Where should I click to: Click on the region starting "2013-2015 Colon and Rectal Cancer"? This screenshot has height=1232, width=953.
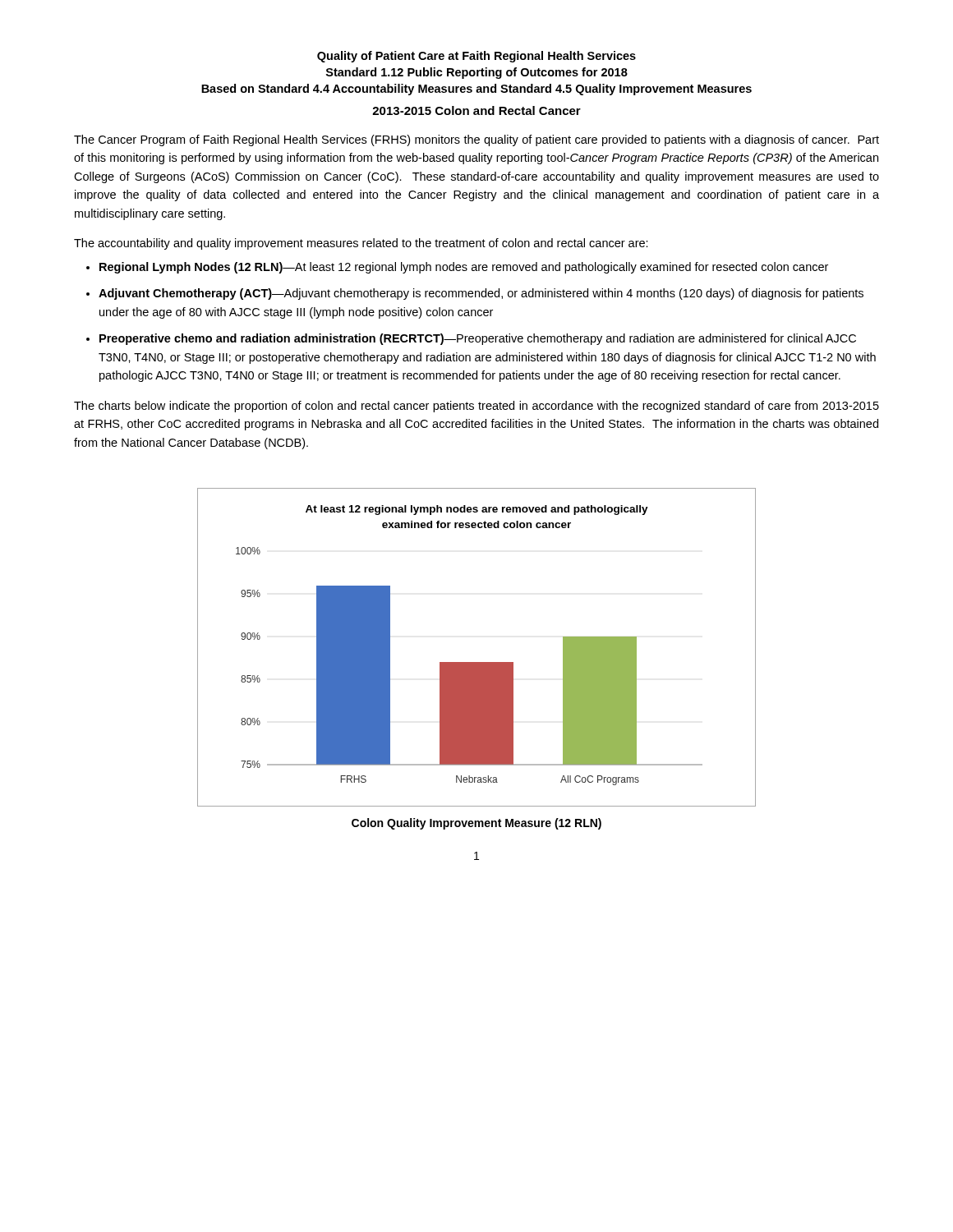[x=476, y=110]
